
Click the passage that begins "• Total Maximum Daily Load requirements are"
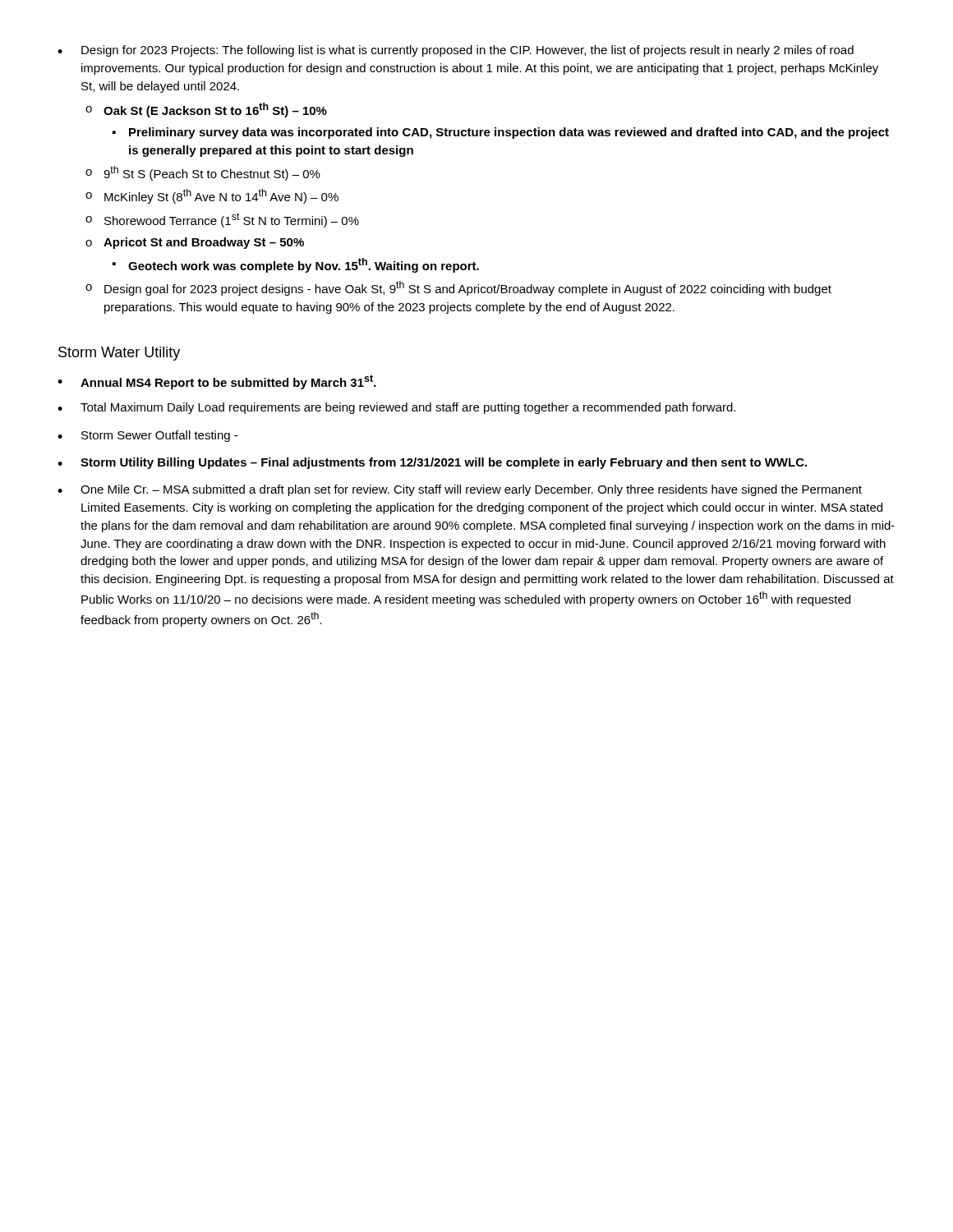click(x=397, y=409)
